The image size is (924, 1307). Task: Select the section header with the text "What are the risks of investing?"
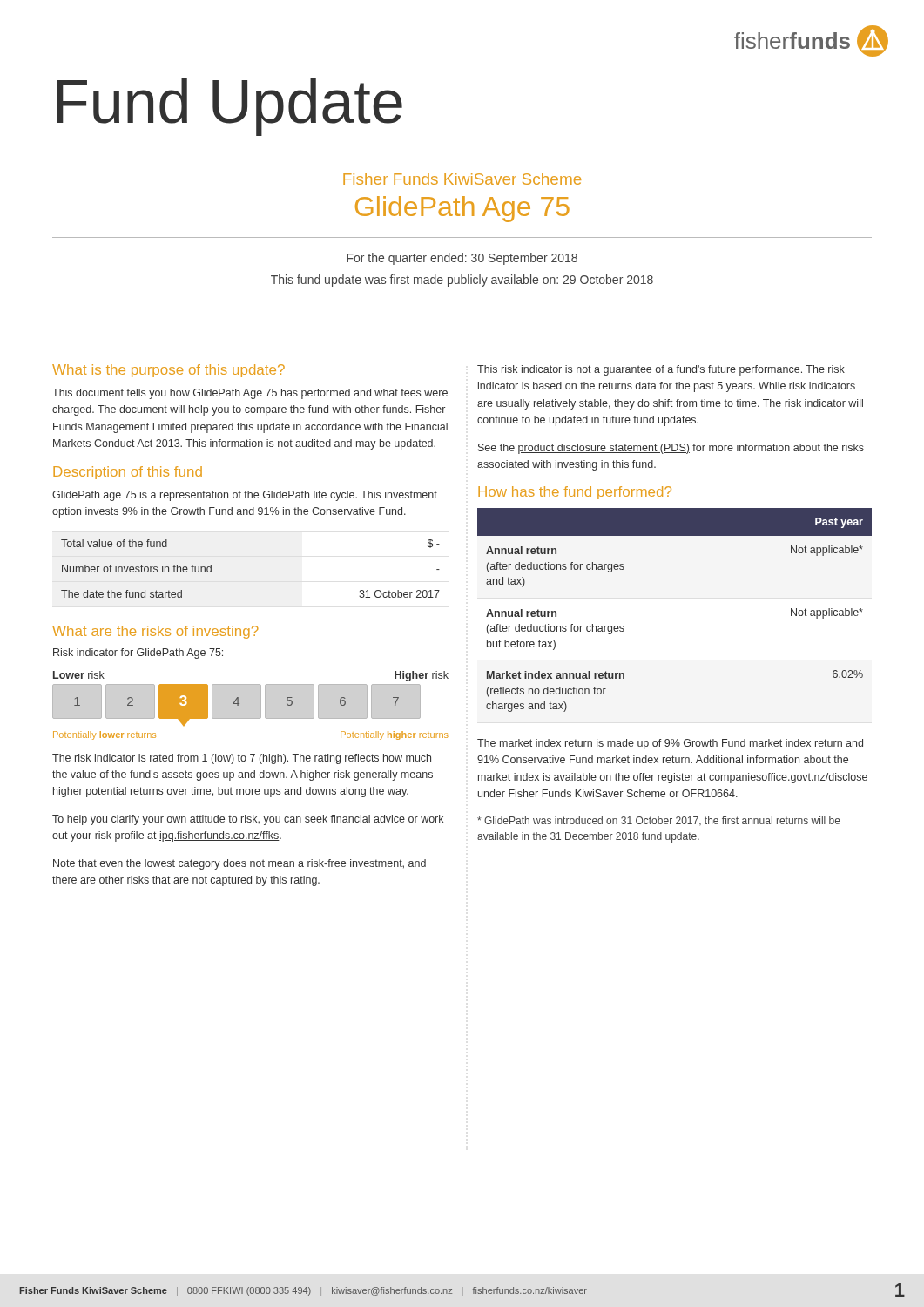(156, 631)
